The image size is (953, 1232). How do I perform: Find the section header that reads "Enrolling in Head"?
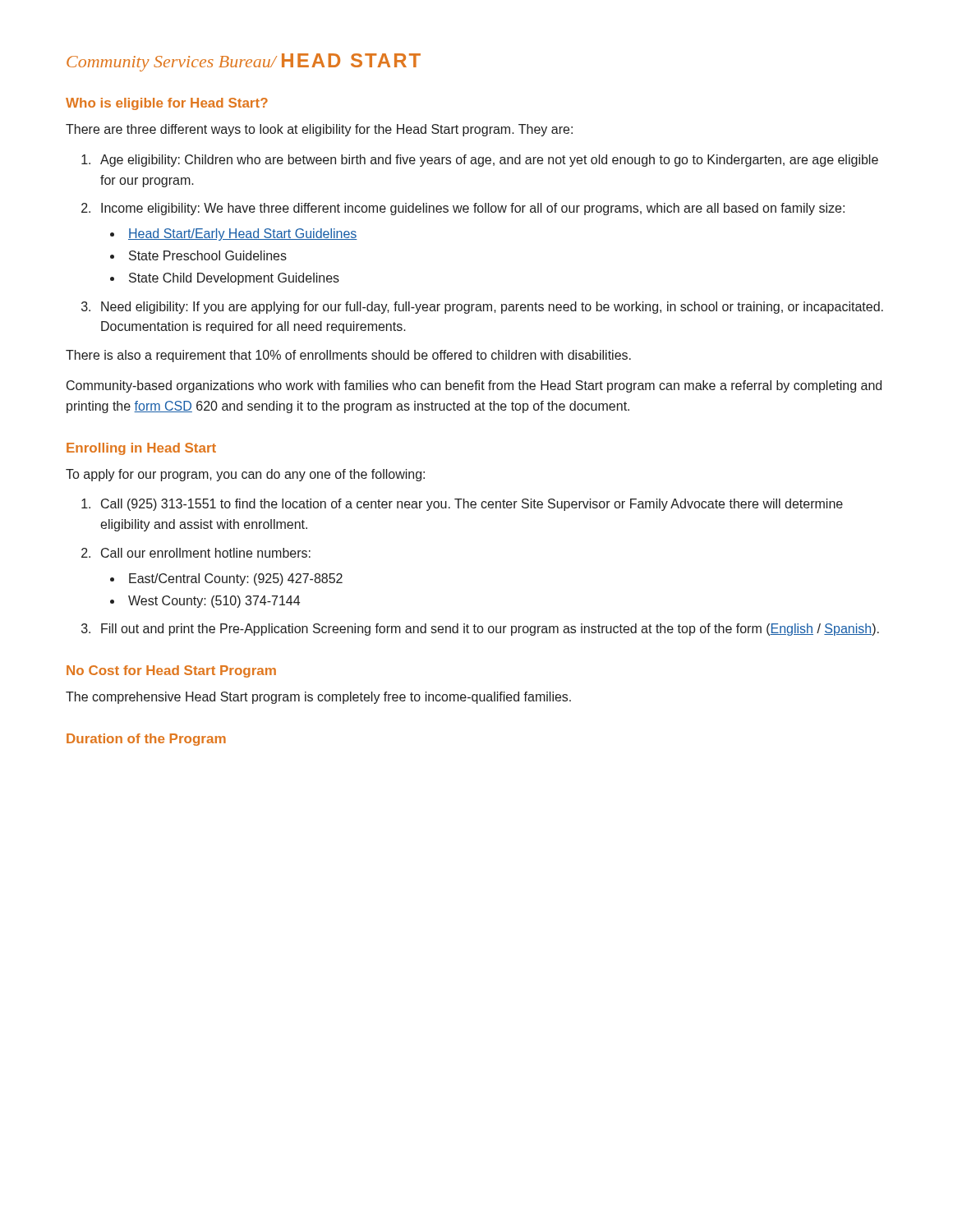tap(141, 448)
